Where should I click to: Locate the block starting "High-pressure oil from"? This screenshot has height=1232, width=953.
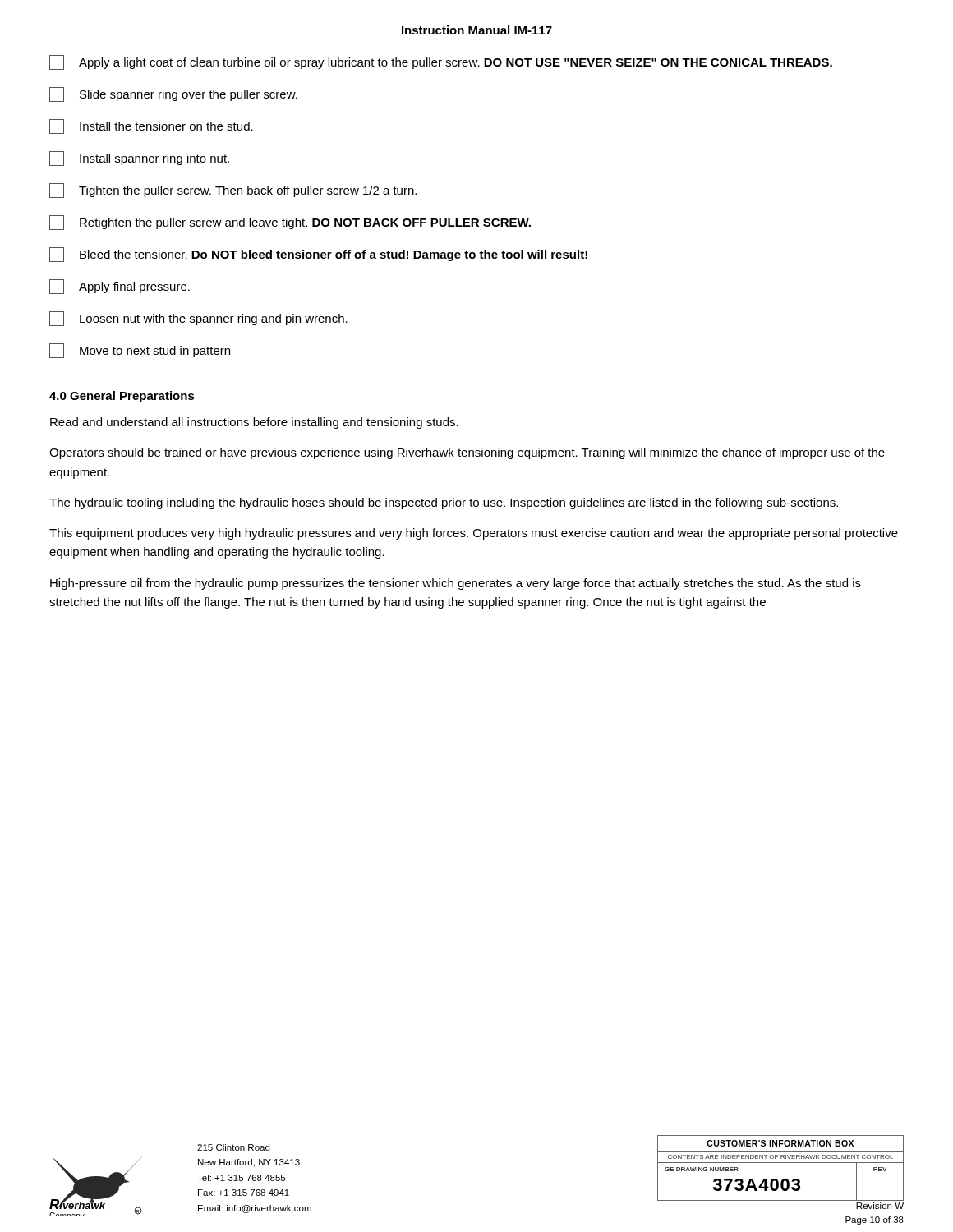click(455, 592)
